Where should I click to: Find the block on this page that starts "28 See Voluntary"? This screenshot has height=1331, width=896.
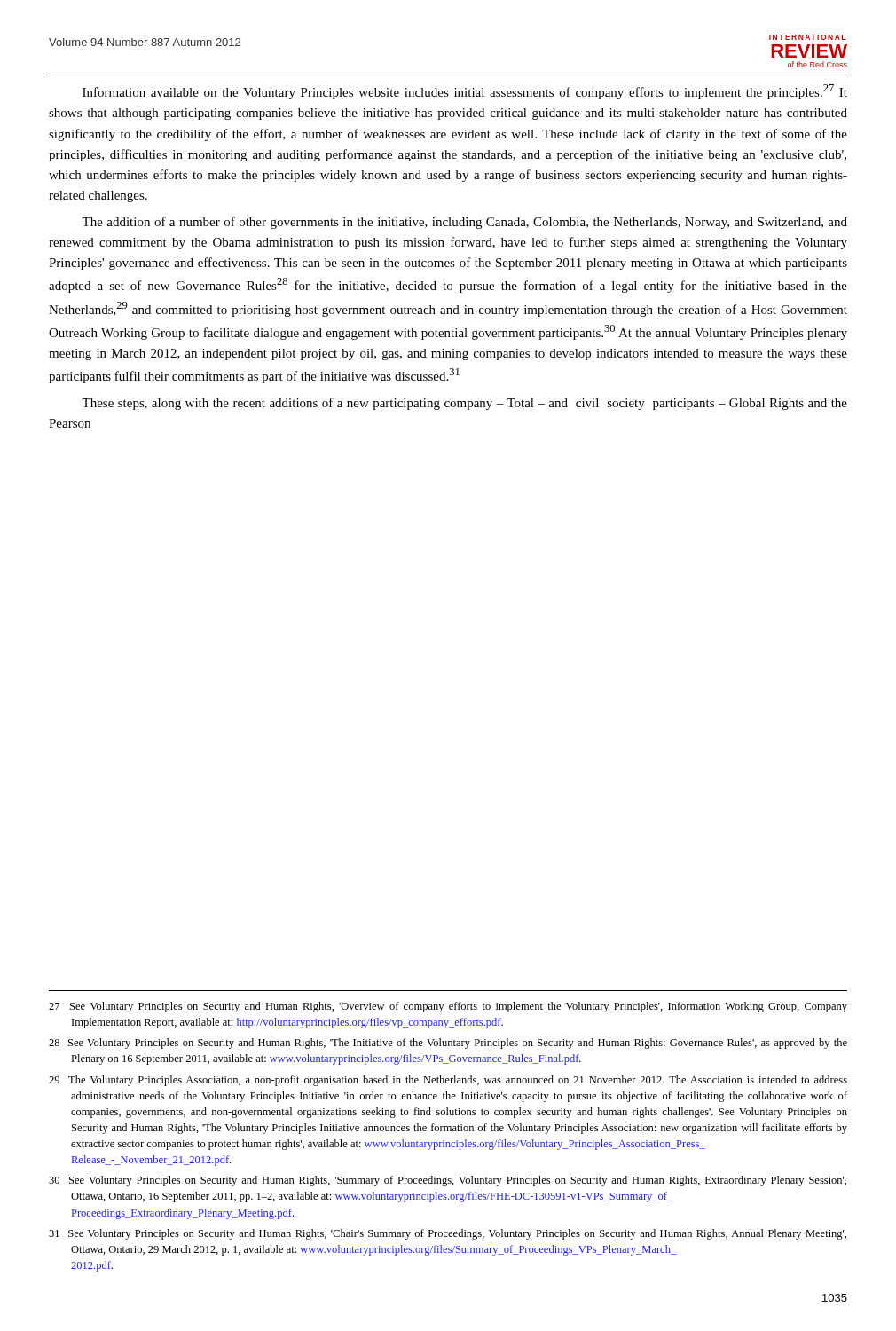click(x=448, y=1051)
